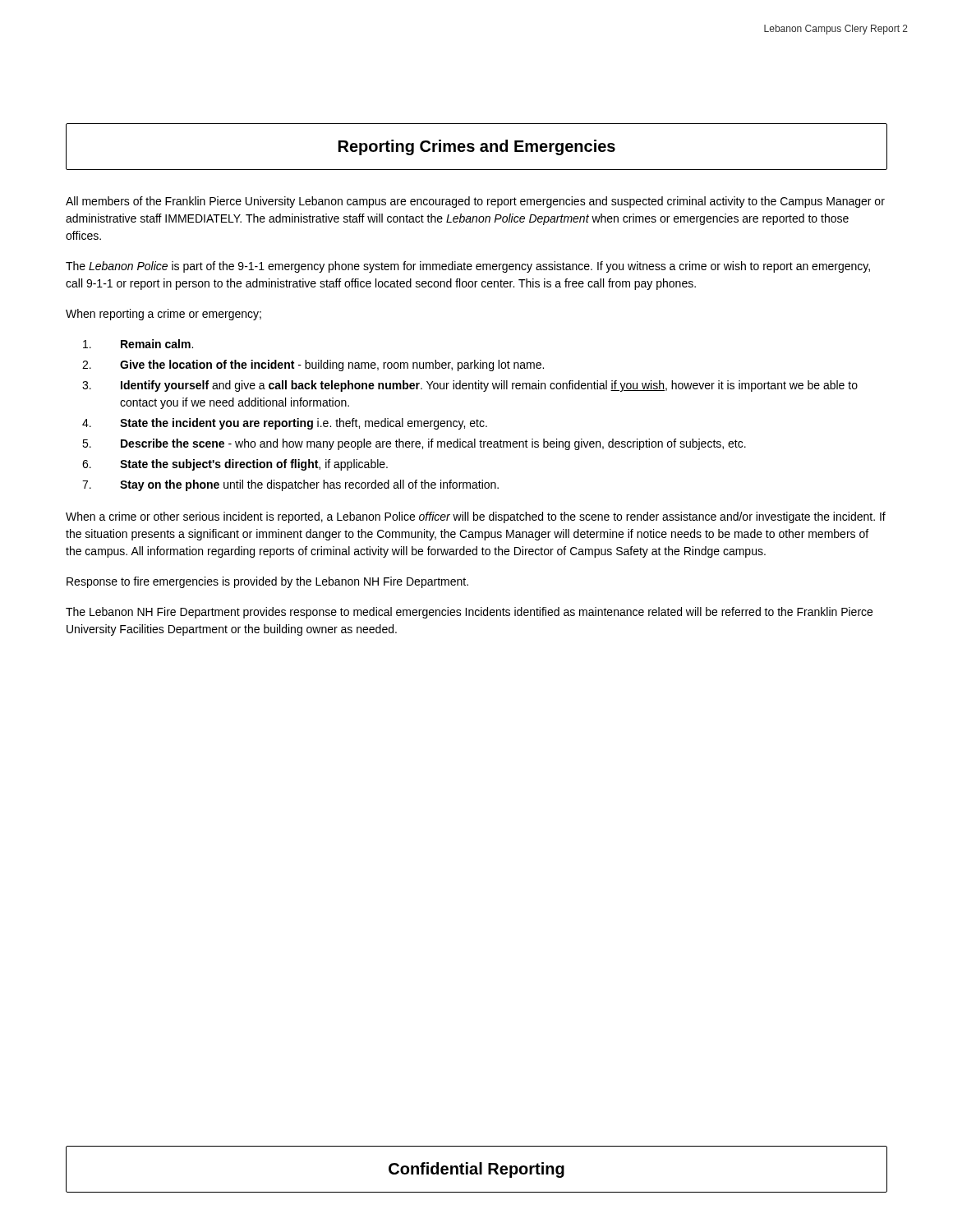Point to the block beginning "When reporting a"
This screenshot has height=1232, width=953.
(x=164, y=314)
